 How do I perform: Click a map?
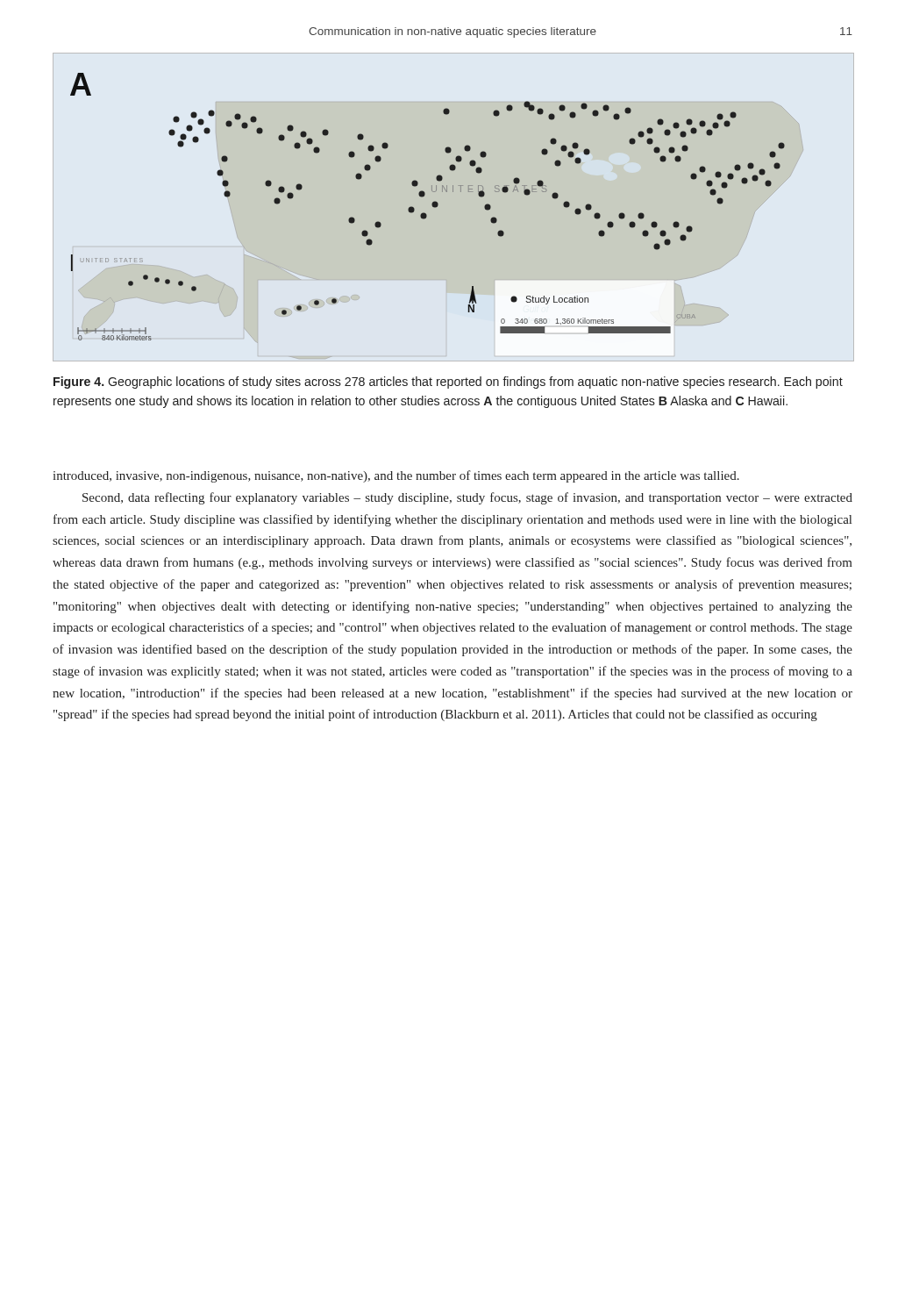pos(453,207)
